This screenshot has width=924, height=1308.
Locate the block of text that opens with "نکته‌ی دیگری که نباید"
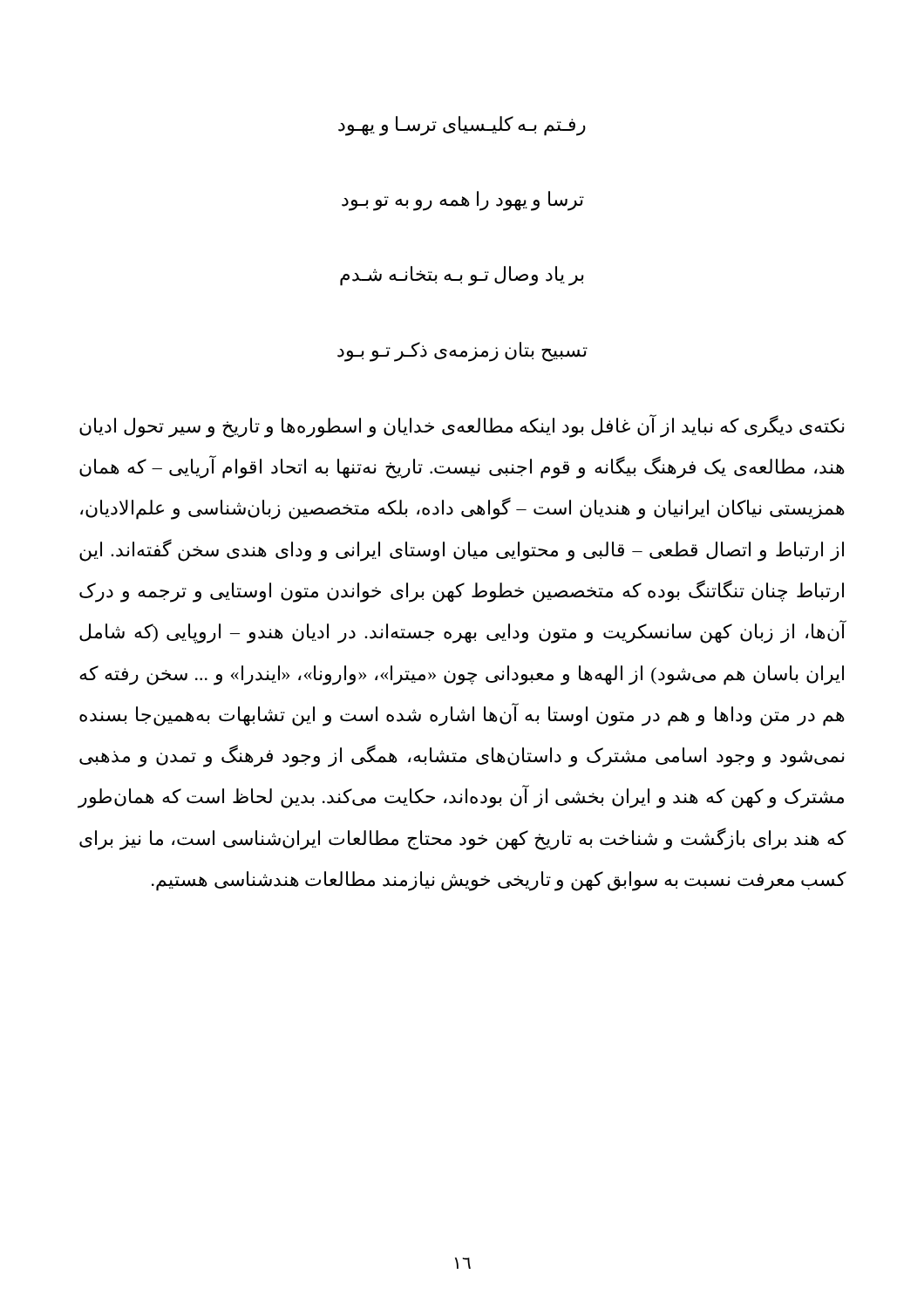coord(462,653)
